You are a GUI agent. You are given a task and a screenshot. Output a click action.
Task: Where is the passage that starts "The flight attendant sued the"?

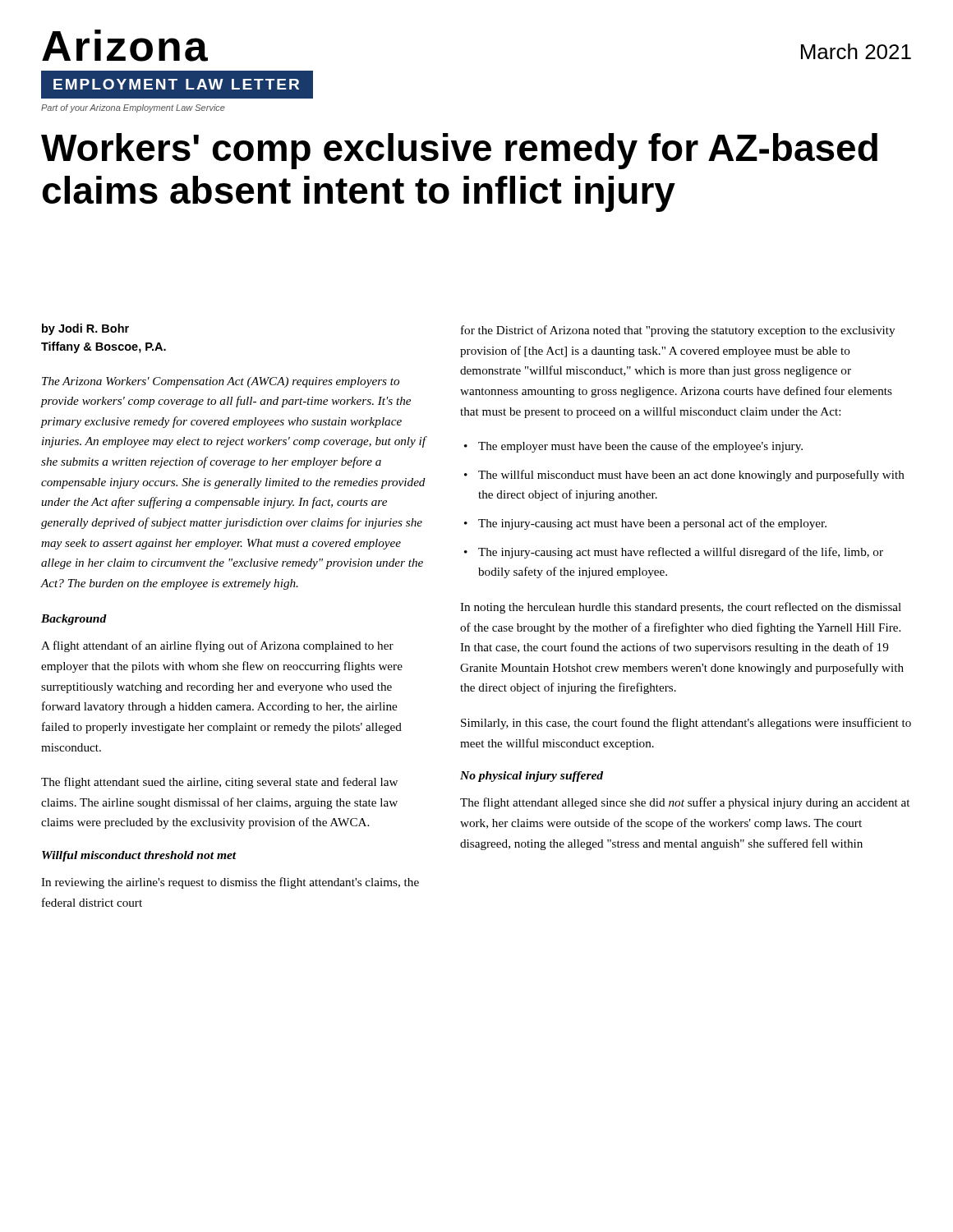tap(234, 803)
